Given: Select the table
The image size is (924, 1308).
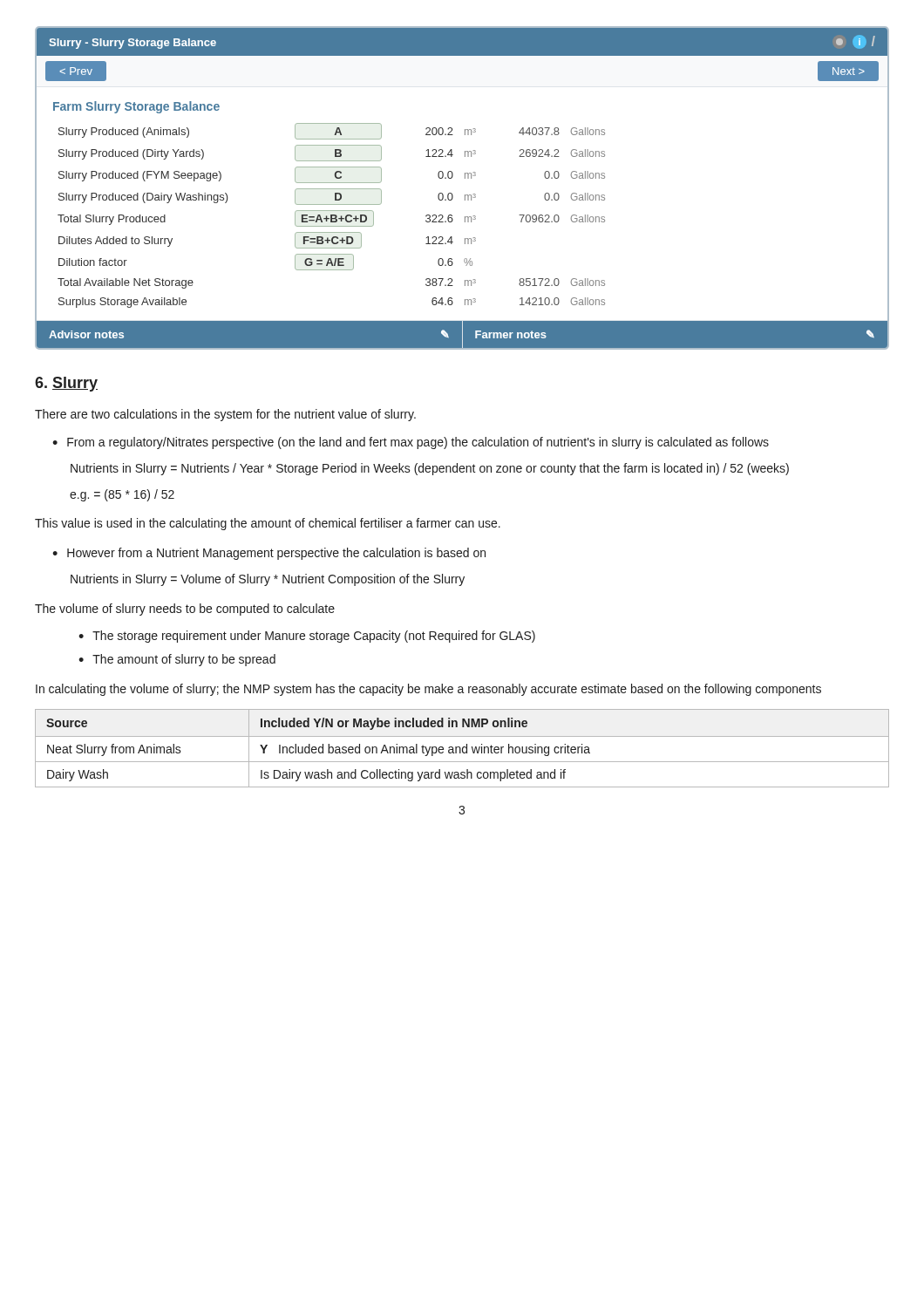Looking at the screenshot, I should [x=462, y=748].
